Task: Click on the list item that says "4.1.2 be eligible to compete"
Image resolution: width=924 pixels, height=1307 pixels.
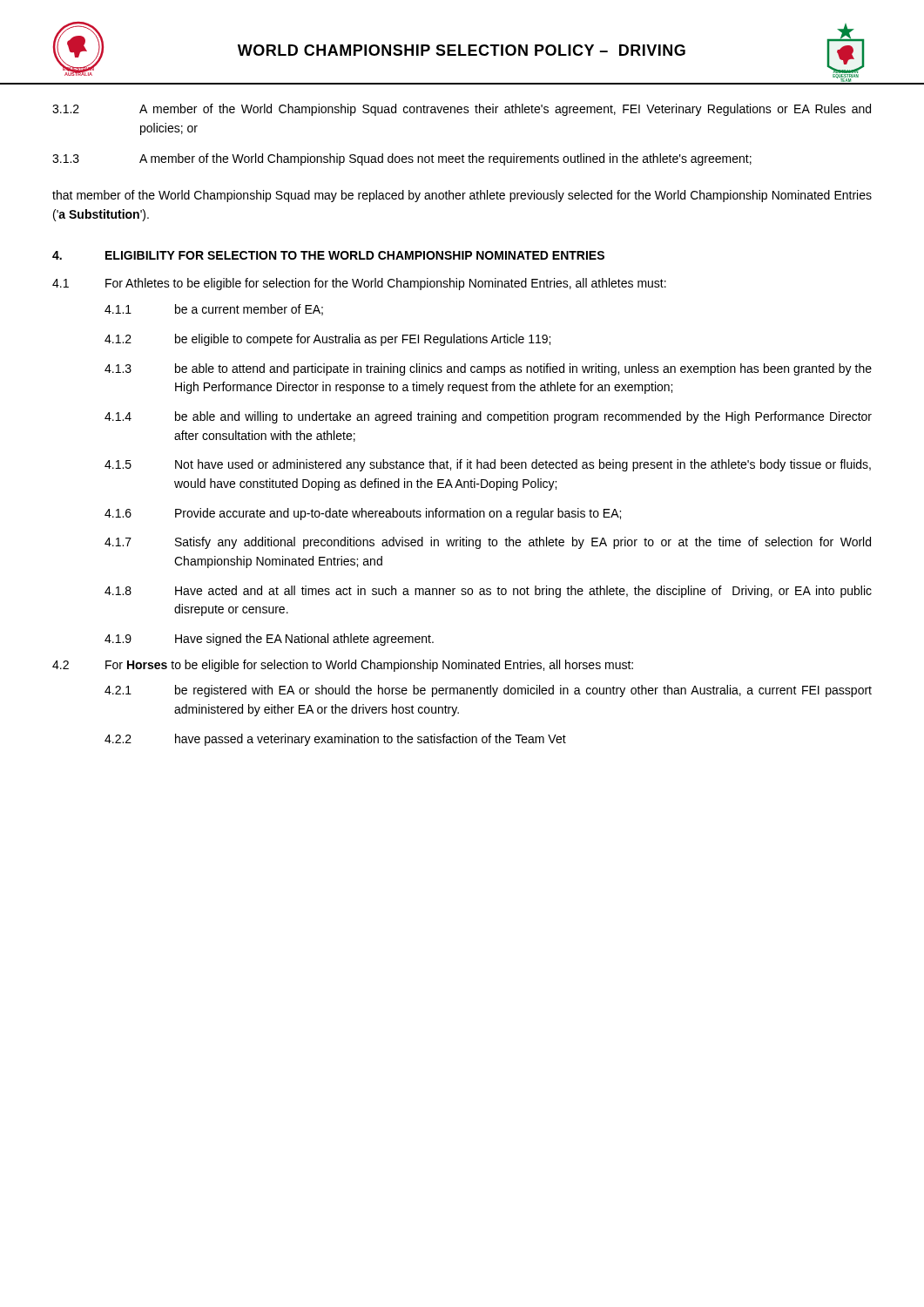Action: 488,339
